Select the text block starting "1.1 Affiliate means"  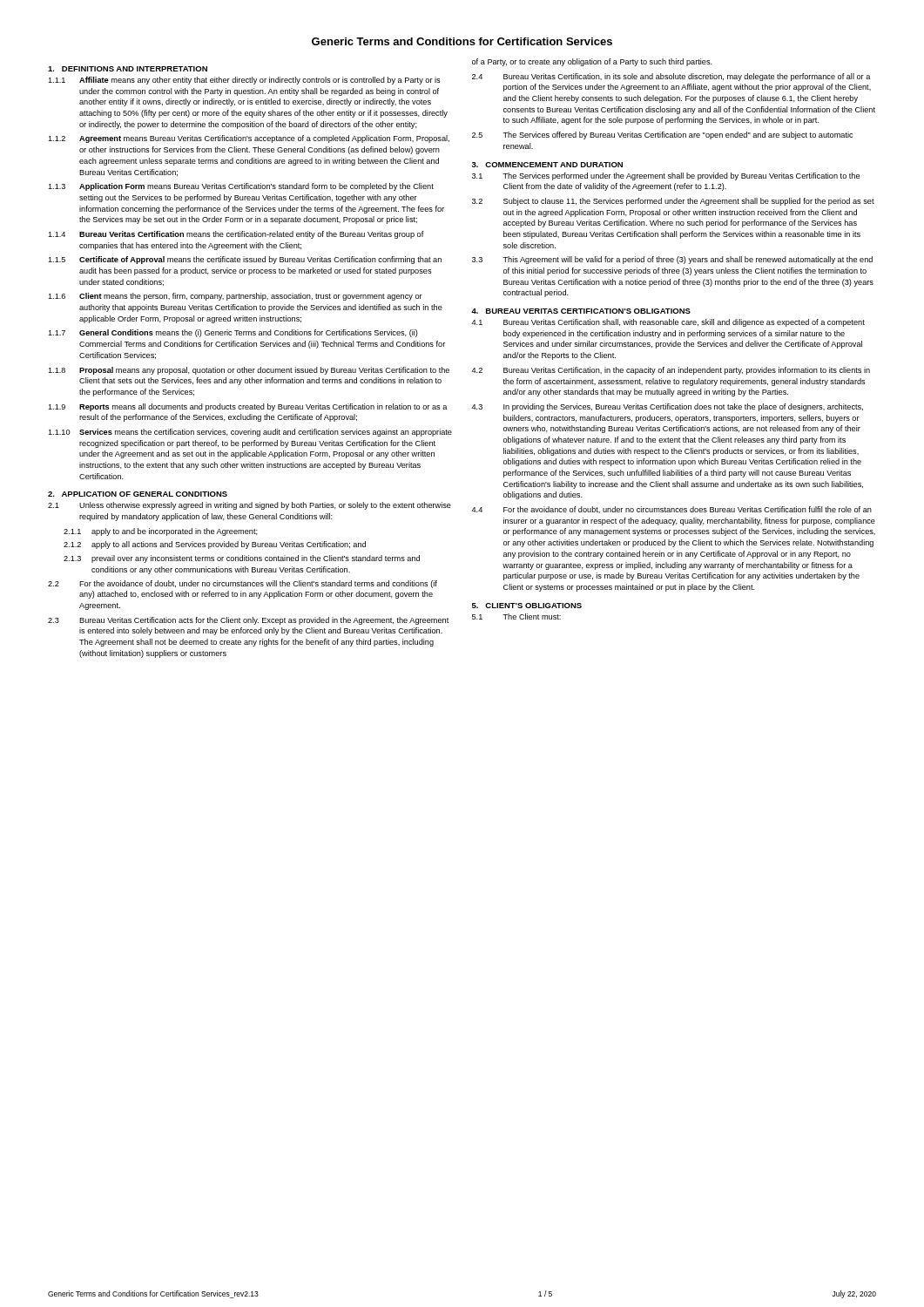[x=250, y=103]
